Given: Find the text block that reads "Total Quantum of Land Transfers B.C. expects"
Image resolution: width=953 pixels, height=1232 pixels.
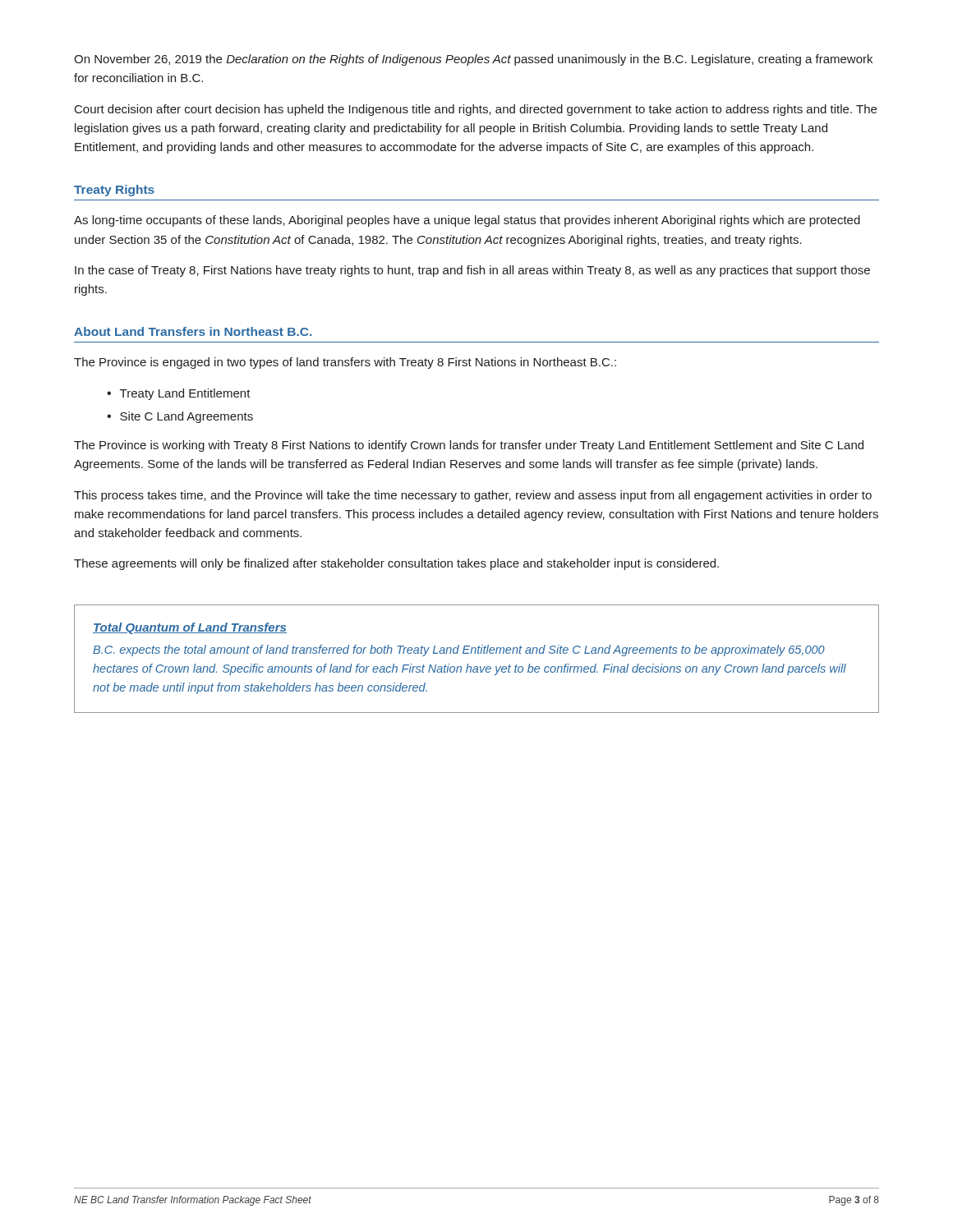Looking at the screenshot, I should click(x=476, y=659).
